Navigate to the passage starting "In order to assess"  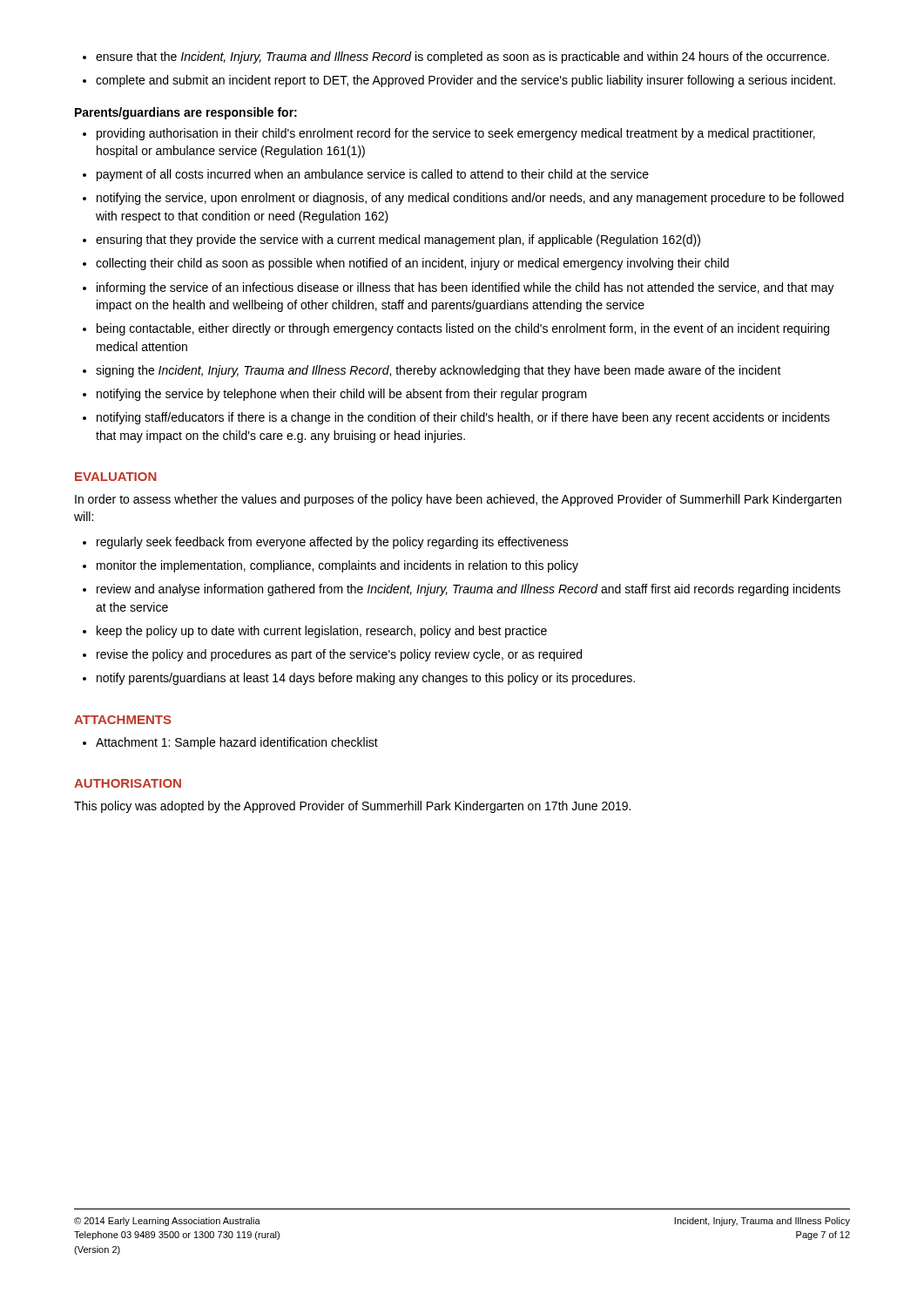(x=458, y=508)
